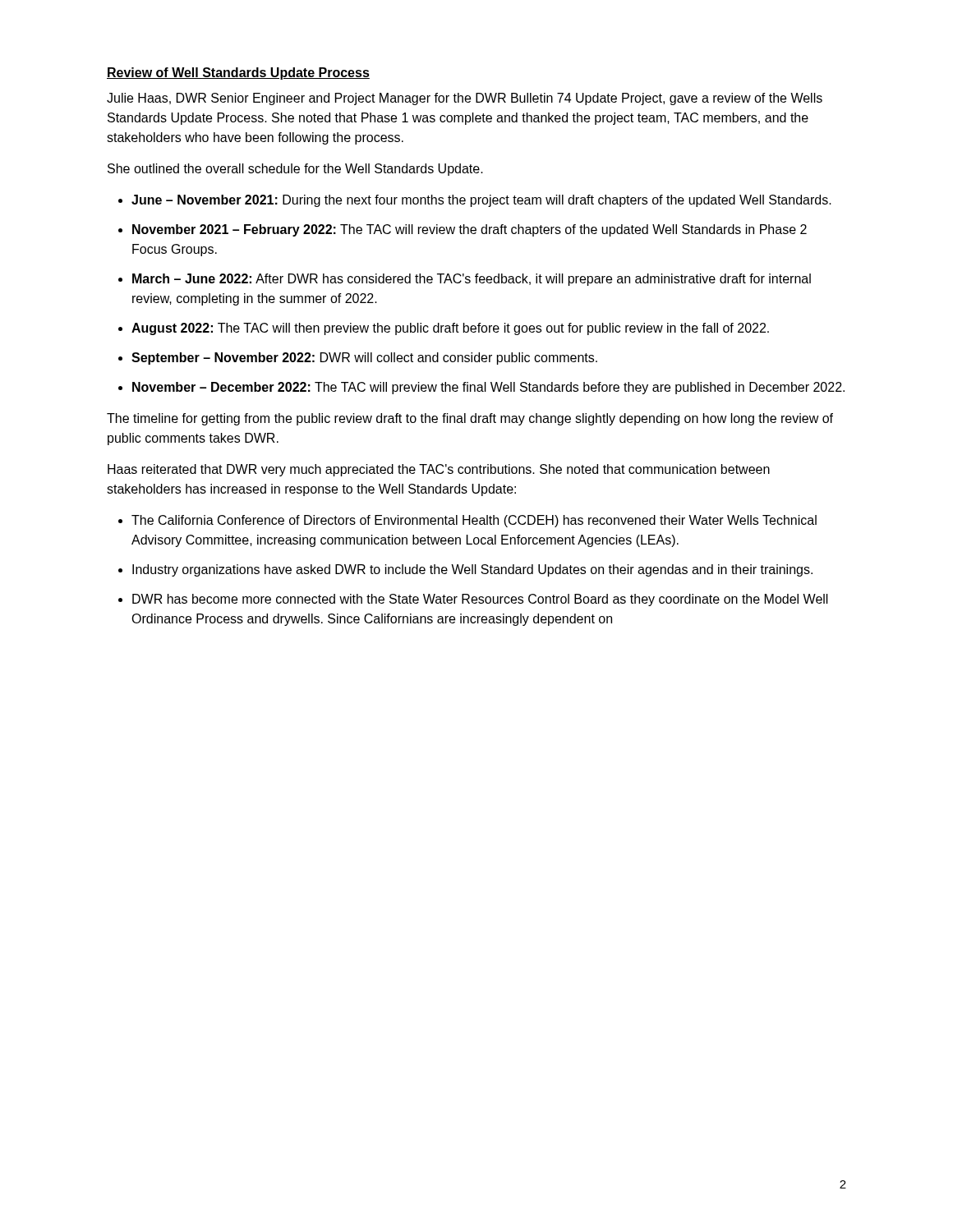The width and height of the screenshot is (953, 1232).
Task: Find the list item containing "August 2022: The TAC will then"
Action: click(451, 328)
